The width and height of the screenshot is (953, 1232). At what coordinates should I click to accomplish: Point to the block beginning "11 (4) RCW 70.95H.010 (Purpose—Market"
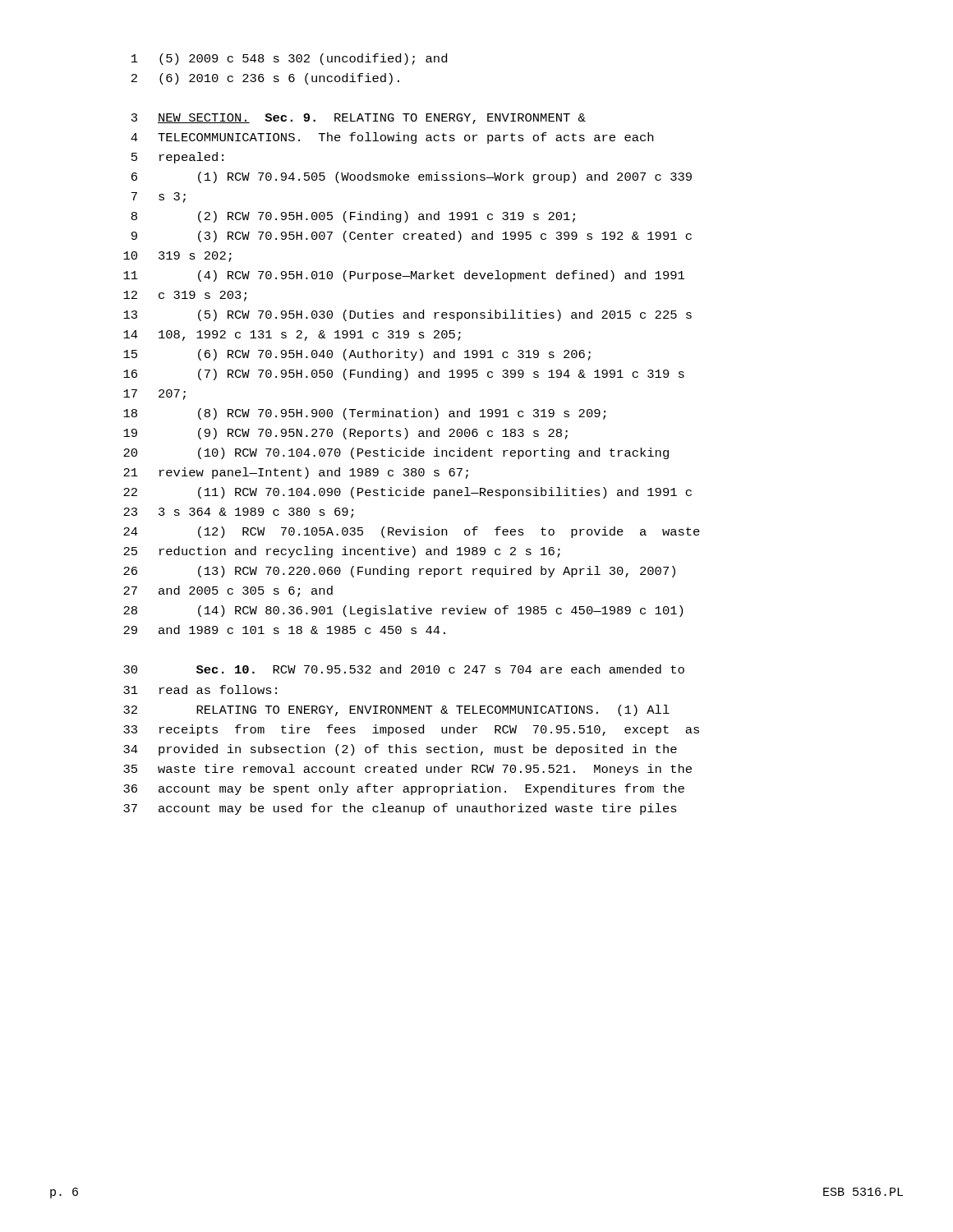click(x=476, y=276)
